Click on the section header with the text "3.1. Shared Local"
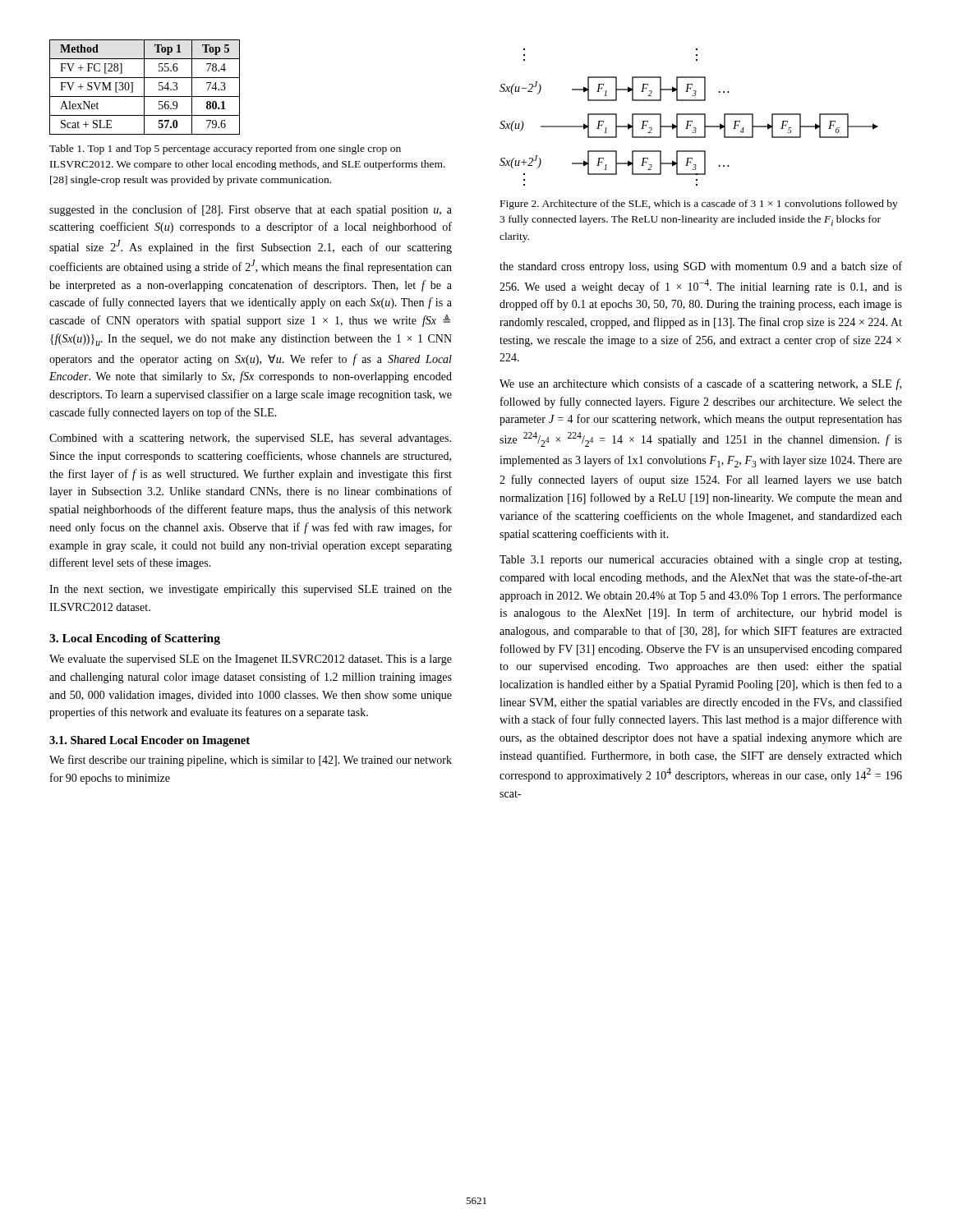The height and width of the screenshot is (1232, 953). 149,740
